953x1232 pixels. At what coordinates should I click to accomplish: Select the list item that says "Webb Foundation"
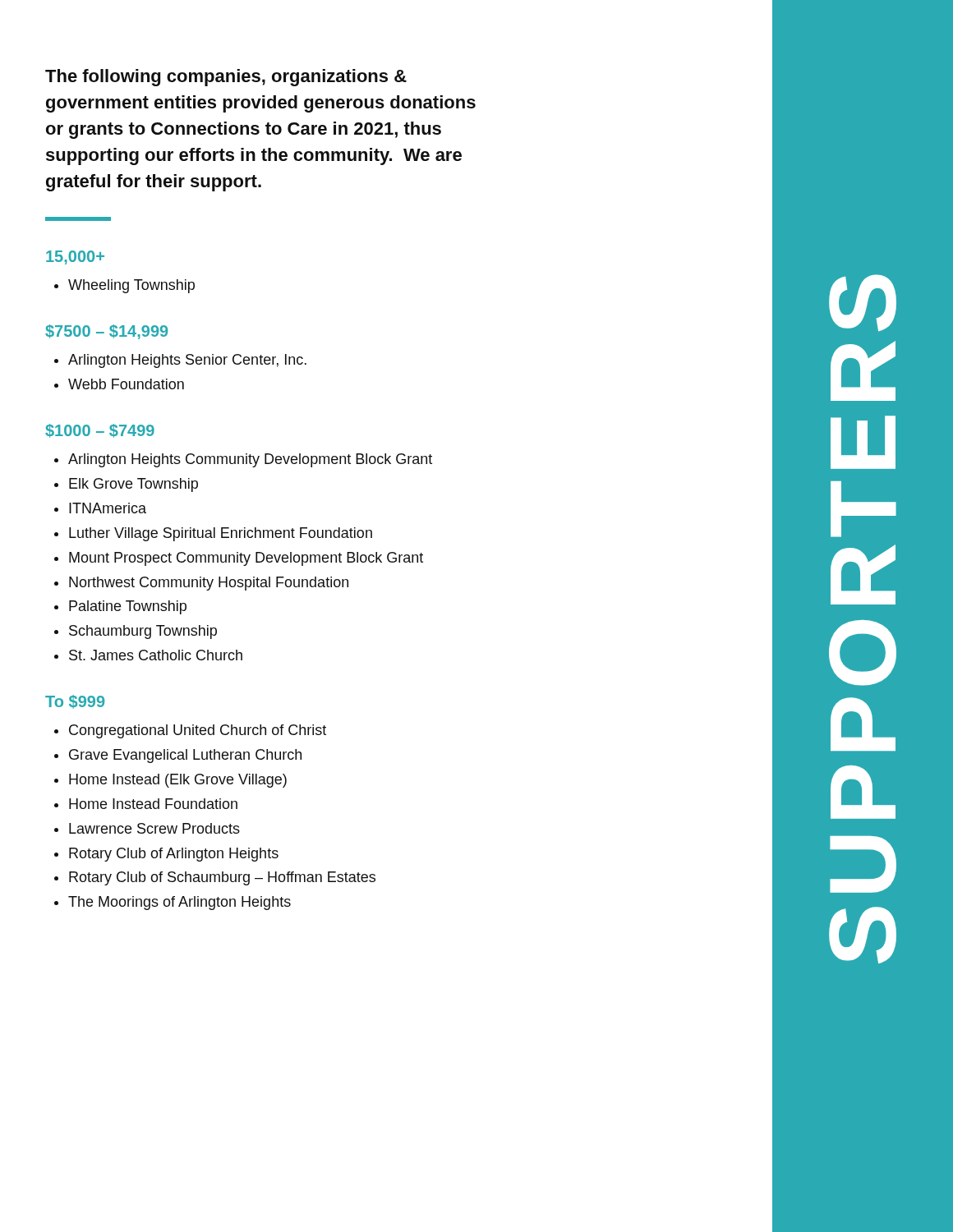tap(126, 385)
